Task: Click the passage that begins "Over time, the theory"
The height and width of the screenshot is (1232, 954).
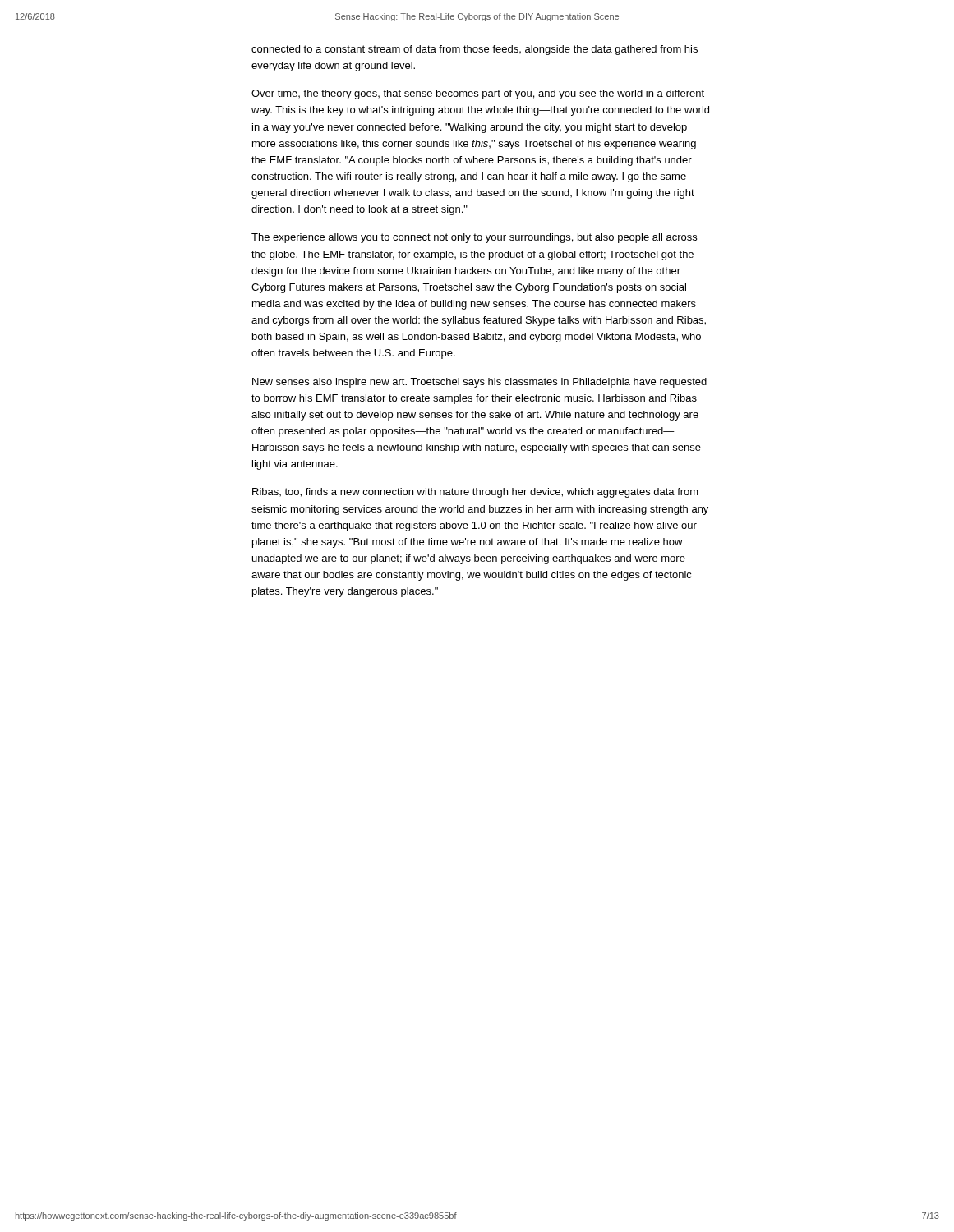Action: (482, 152)
